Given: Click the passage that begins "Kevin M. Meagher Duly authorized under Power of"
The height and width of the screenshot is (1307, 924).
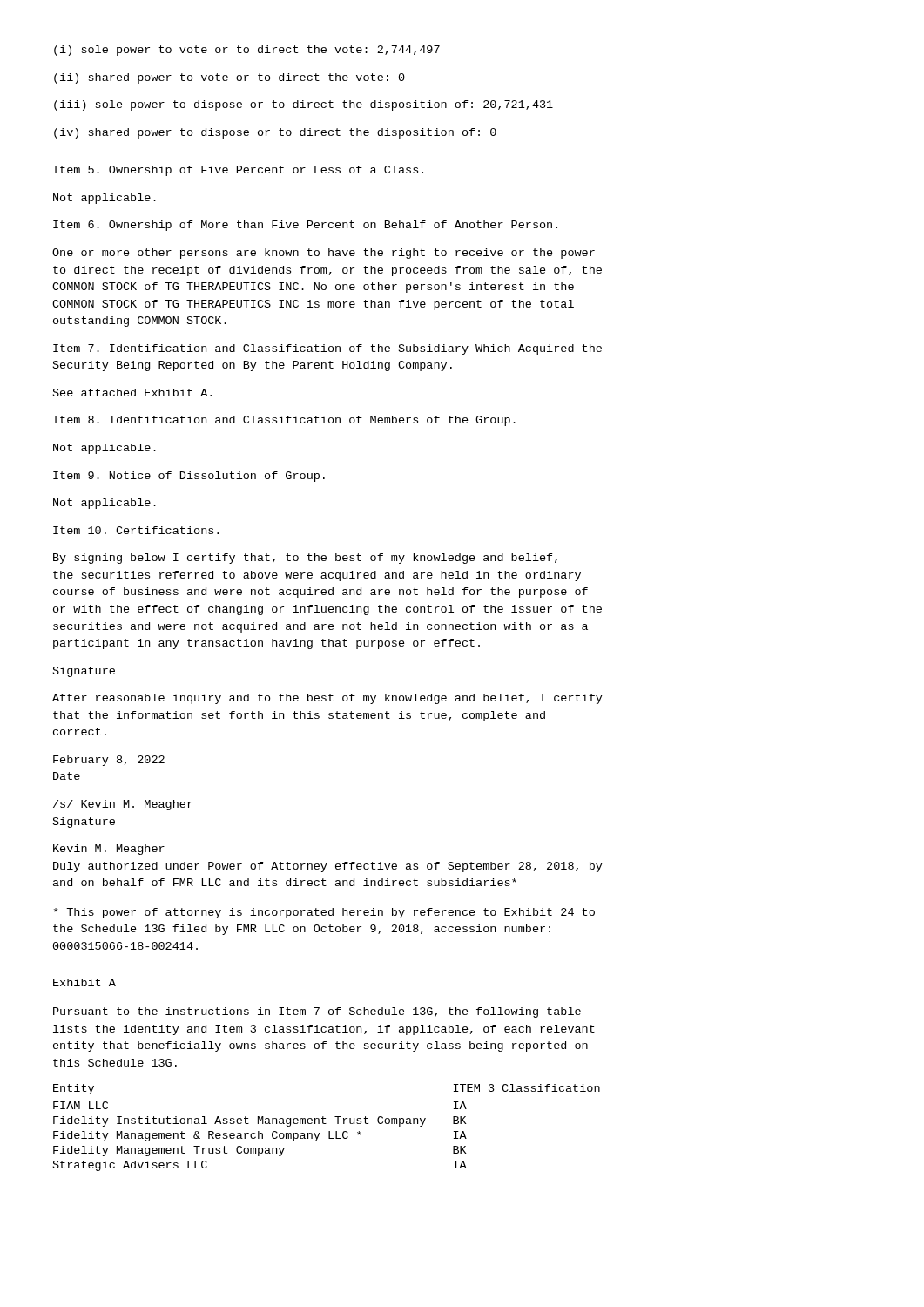Looking at the screenshot, I should (x=327, y=866).
